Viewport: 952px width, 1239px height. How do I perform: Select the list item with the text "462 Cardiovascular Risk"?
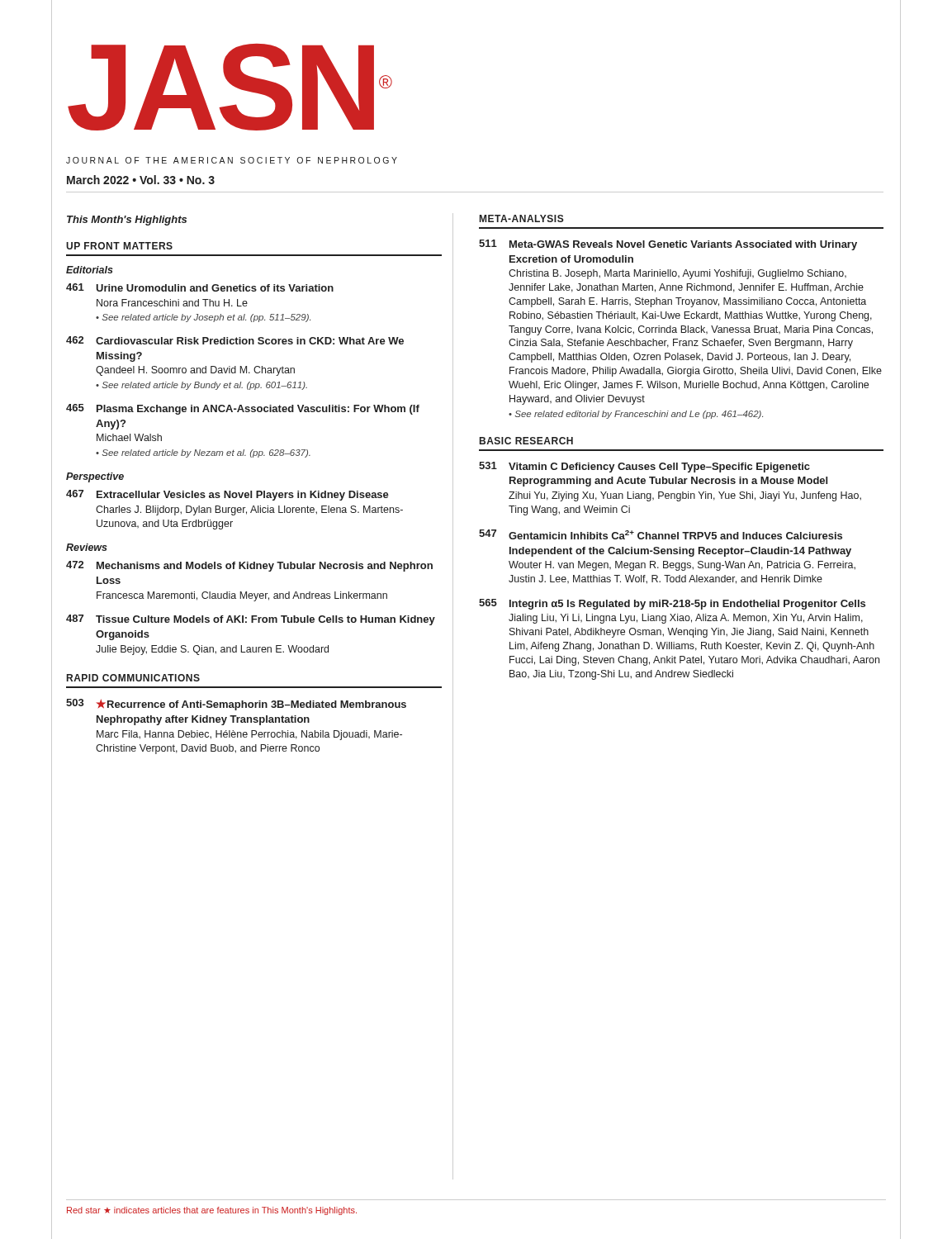click(x=254, y=363)
